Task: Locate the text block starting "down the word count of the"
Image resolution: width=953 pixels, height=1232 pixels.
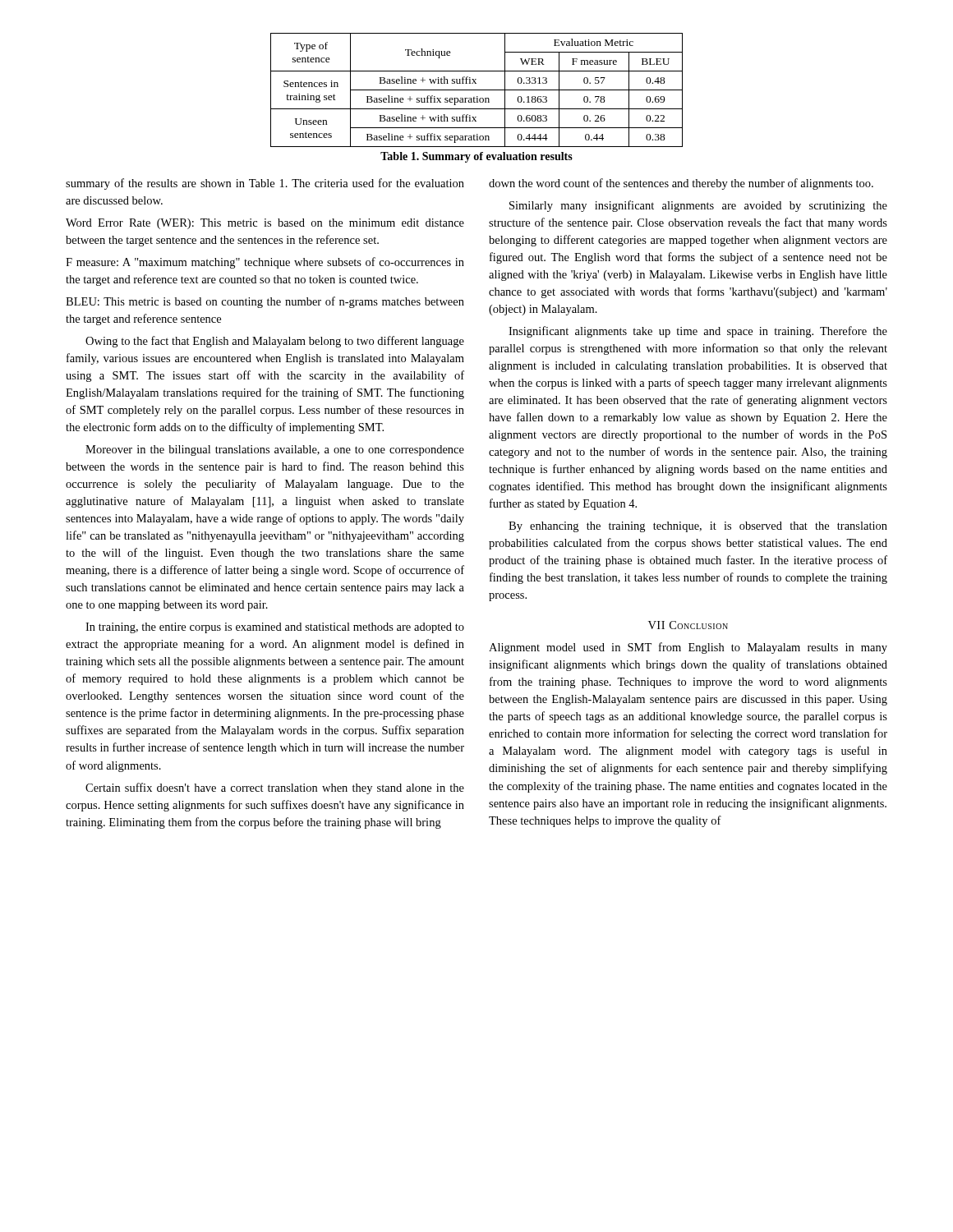Action: 688,184
